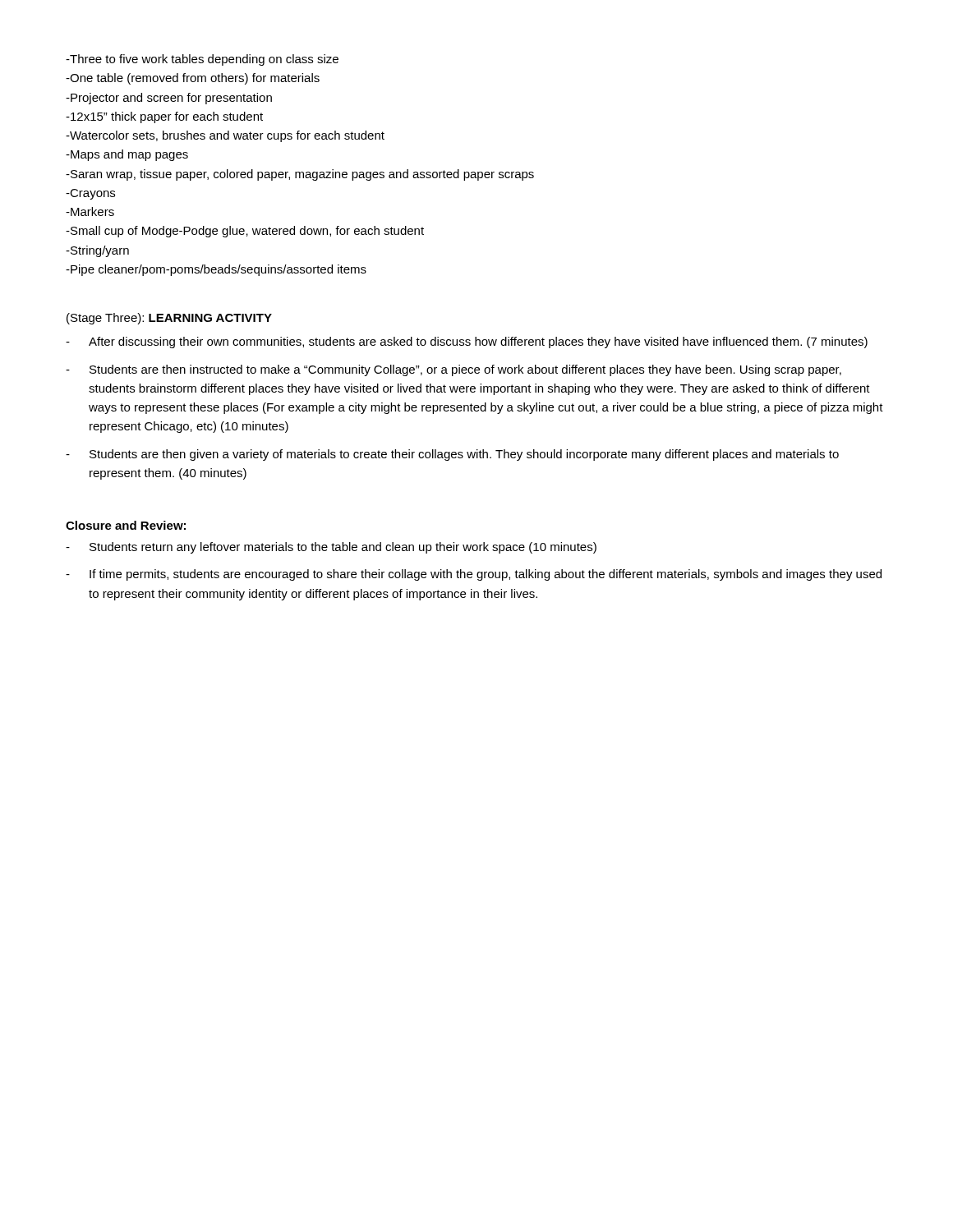953x1232 pixels.
Task: Find the element starting "Closure and Review:"
Action: click(126, 525)
